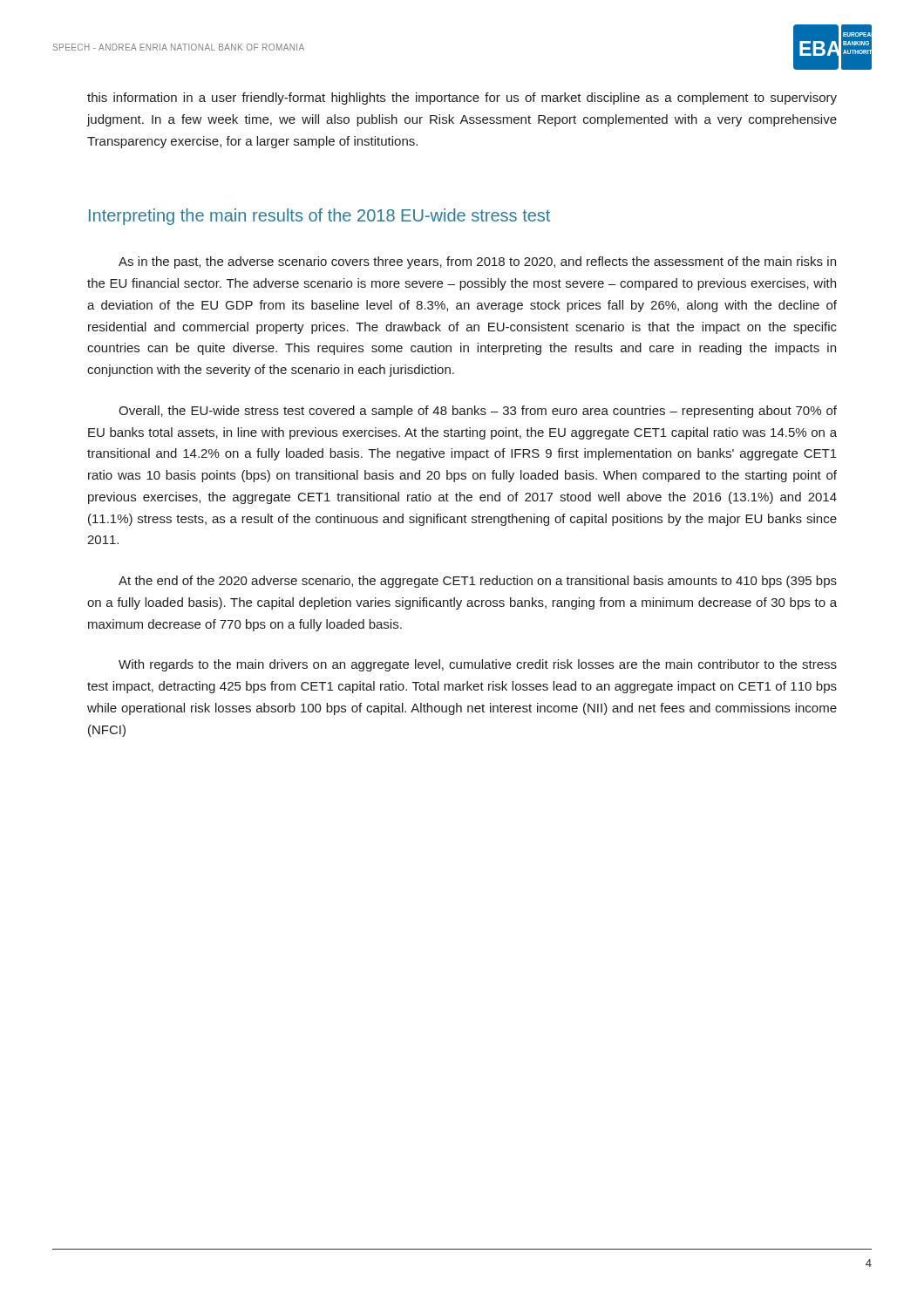This screenshot has height=1308, width=924.
Task: Where is the passage that starts "With regards to the main"?
Action: (462, 697)
